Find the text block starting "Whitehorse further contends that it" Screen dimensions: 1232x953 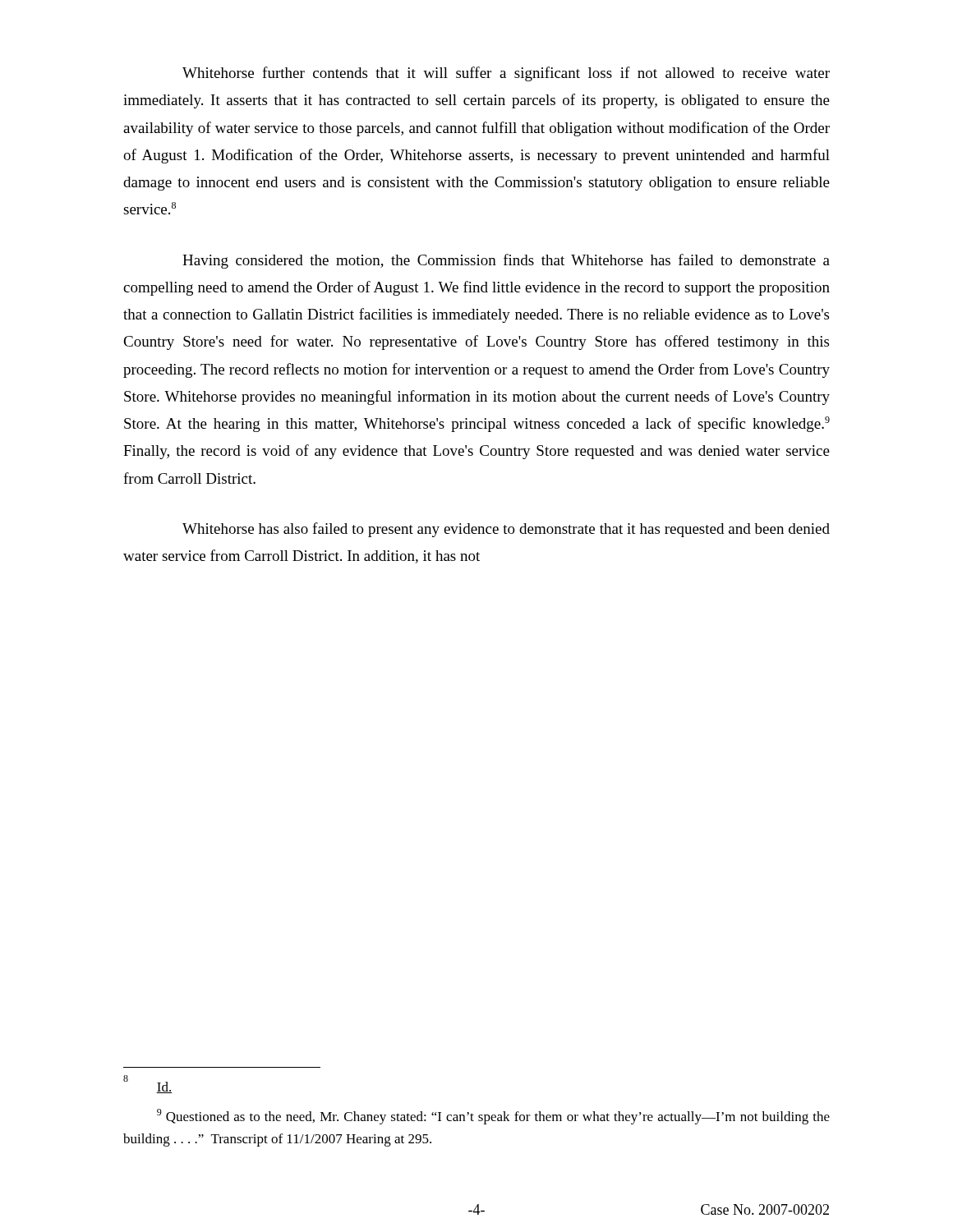click(476, 141)
